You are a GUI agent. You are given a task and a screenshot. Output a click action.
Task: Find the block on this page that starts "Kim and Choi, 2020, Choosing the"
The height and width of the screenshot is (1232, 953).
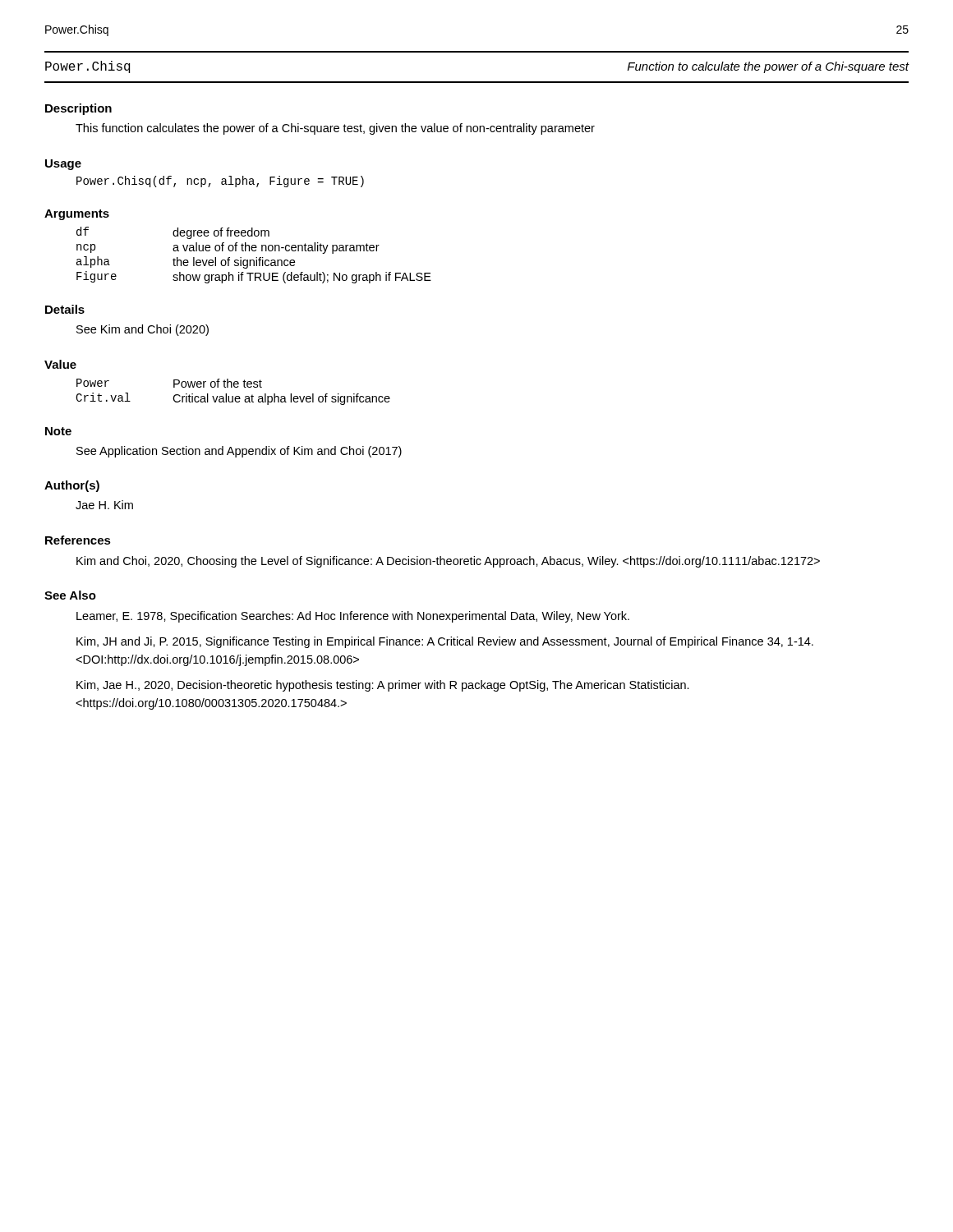click(x=448, y=561)
